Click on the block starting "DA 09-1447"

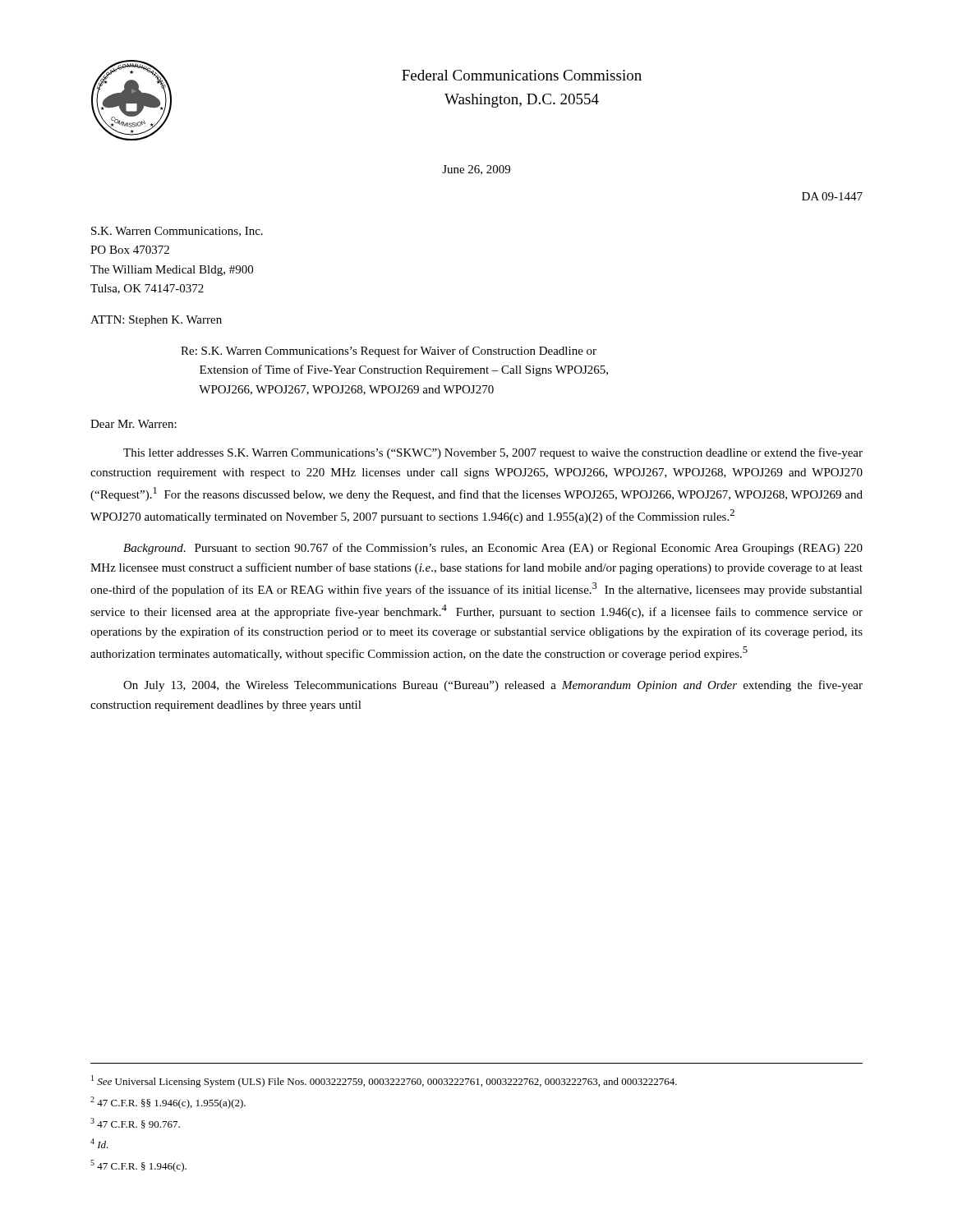(x=832, y=196)
